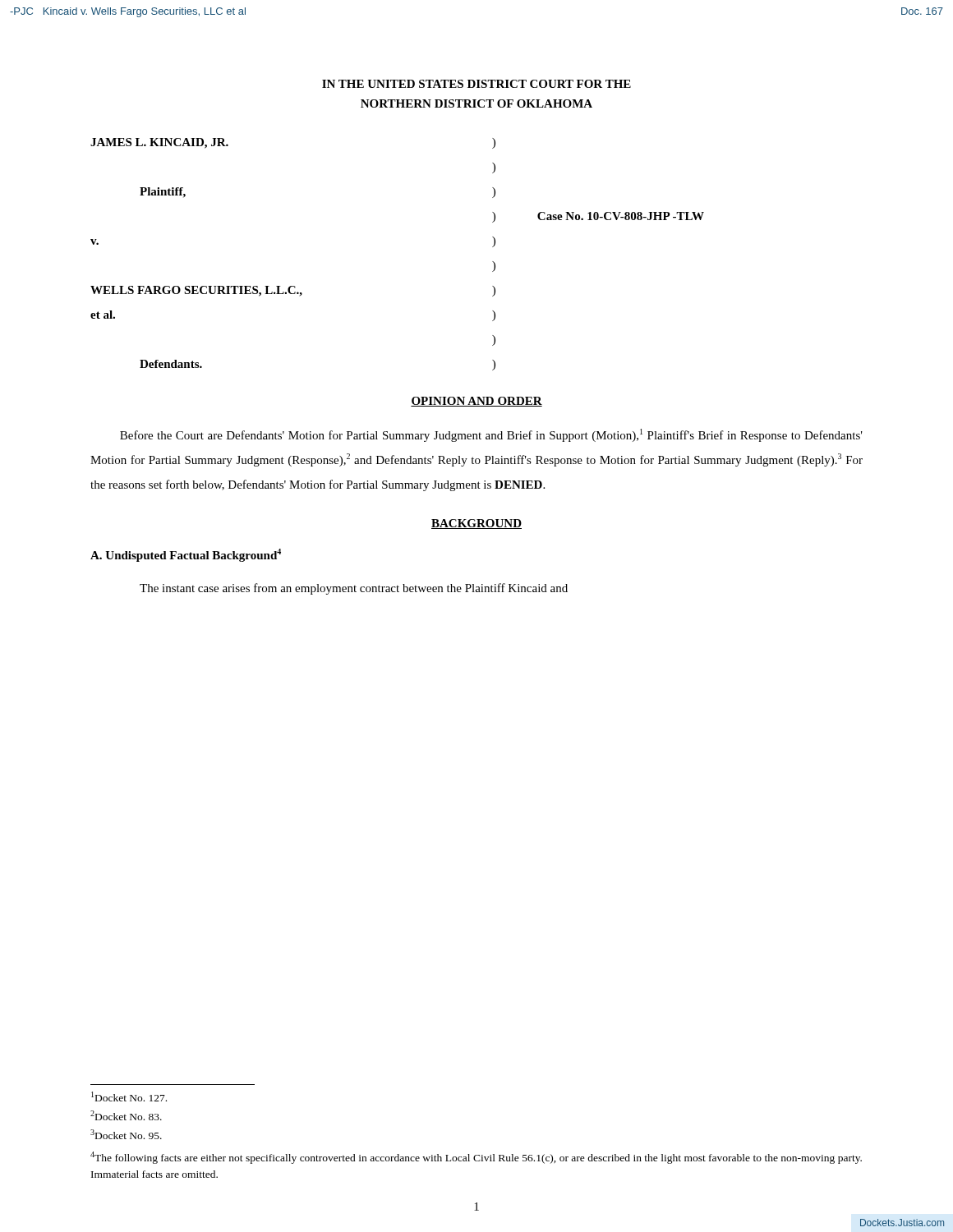Where is the passage that starts "The instant case"?

(x=354, y=588)
